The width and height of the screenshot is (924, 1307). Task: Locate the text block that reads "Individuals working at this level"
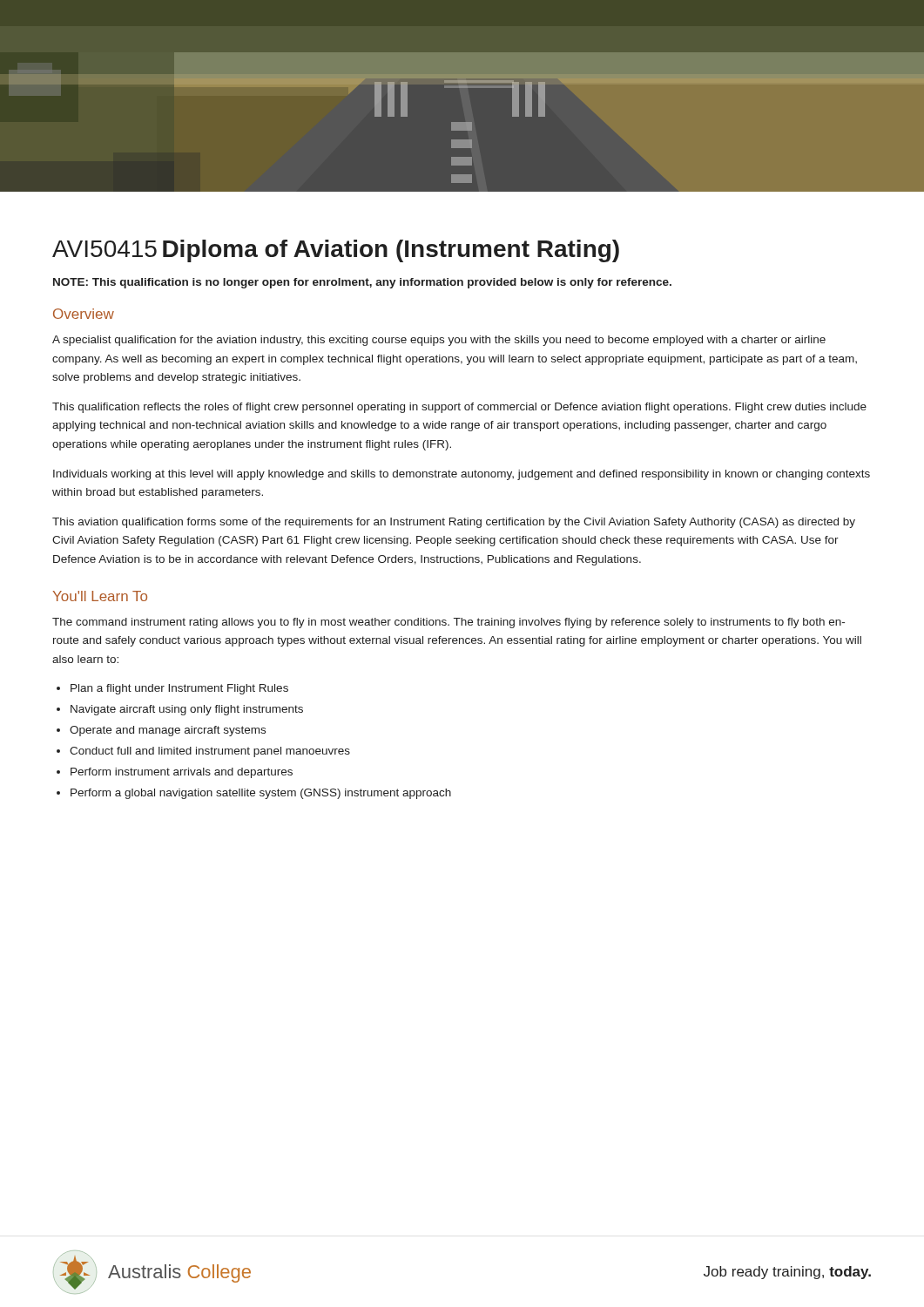click(461, 483)
